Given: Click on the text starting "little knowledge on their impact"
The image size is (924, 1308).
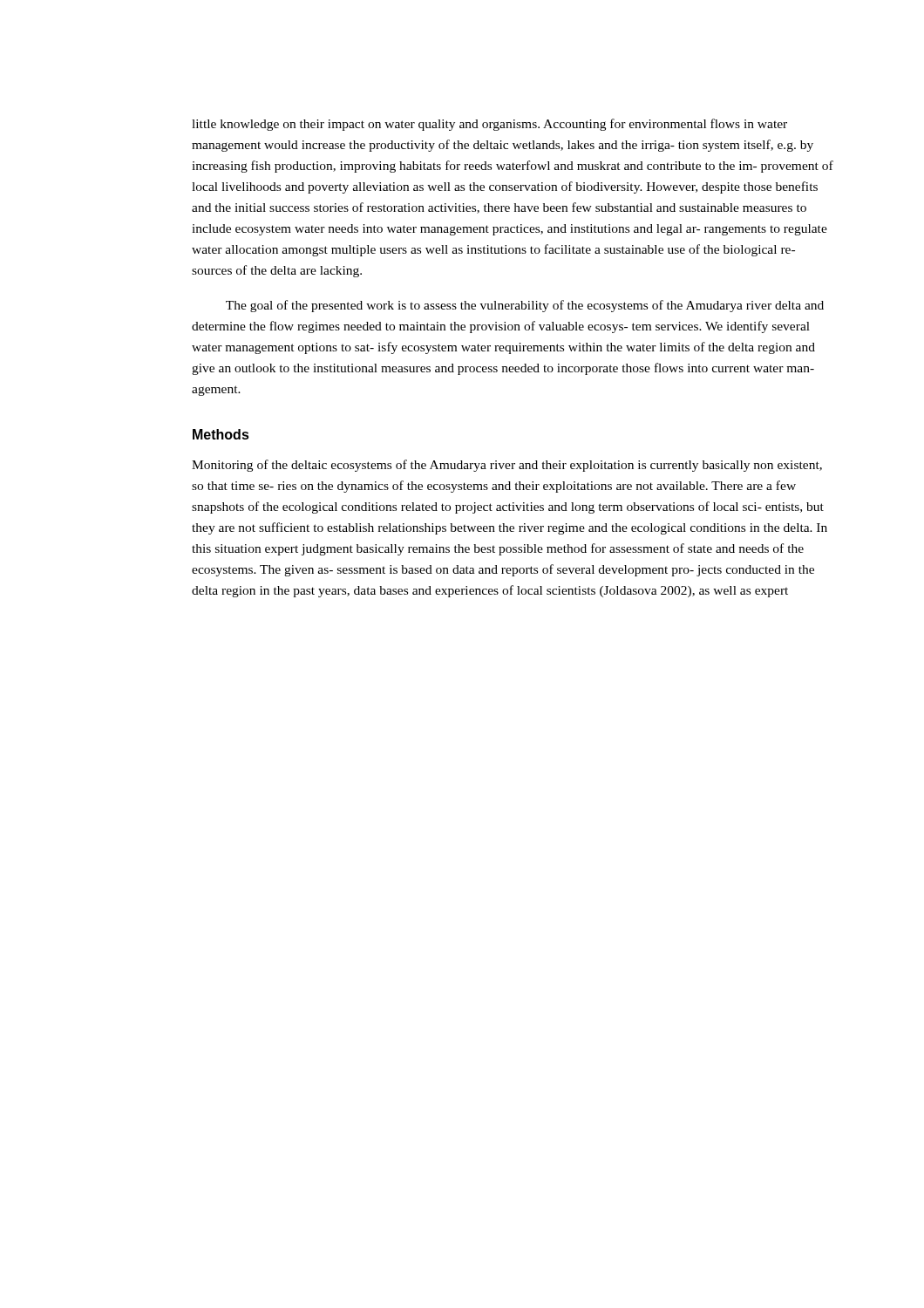Looking at the screenshot, I should coord(514,256).
